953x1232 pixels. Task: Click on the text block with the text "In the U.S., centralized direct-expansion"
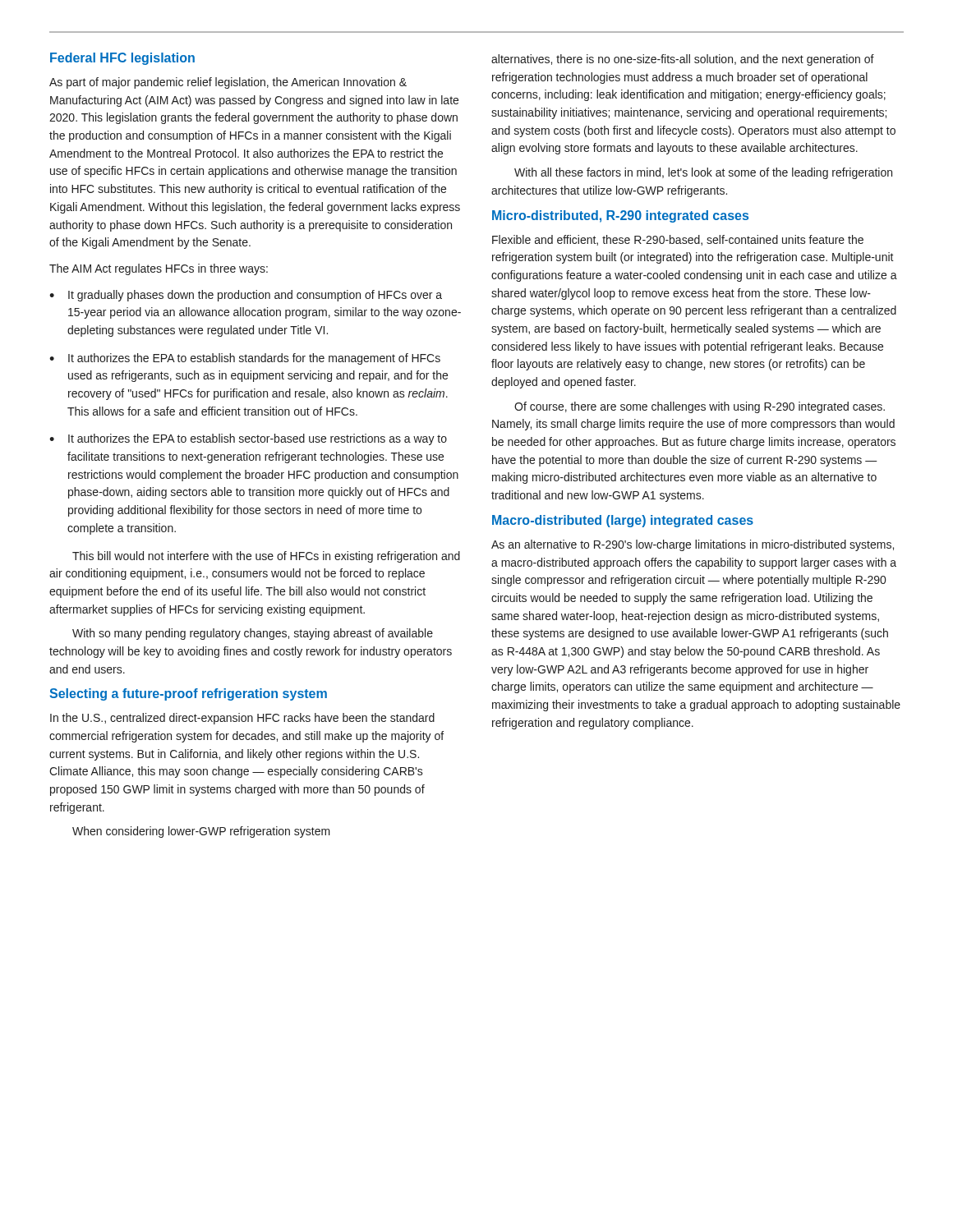(x=255, y=776)
